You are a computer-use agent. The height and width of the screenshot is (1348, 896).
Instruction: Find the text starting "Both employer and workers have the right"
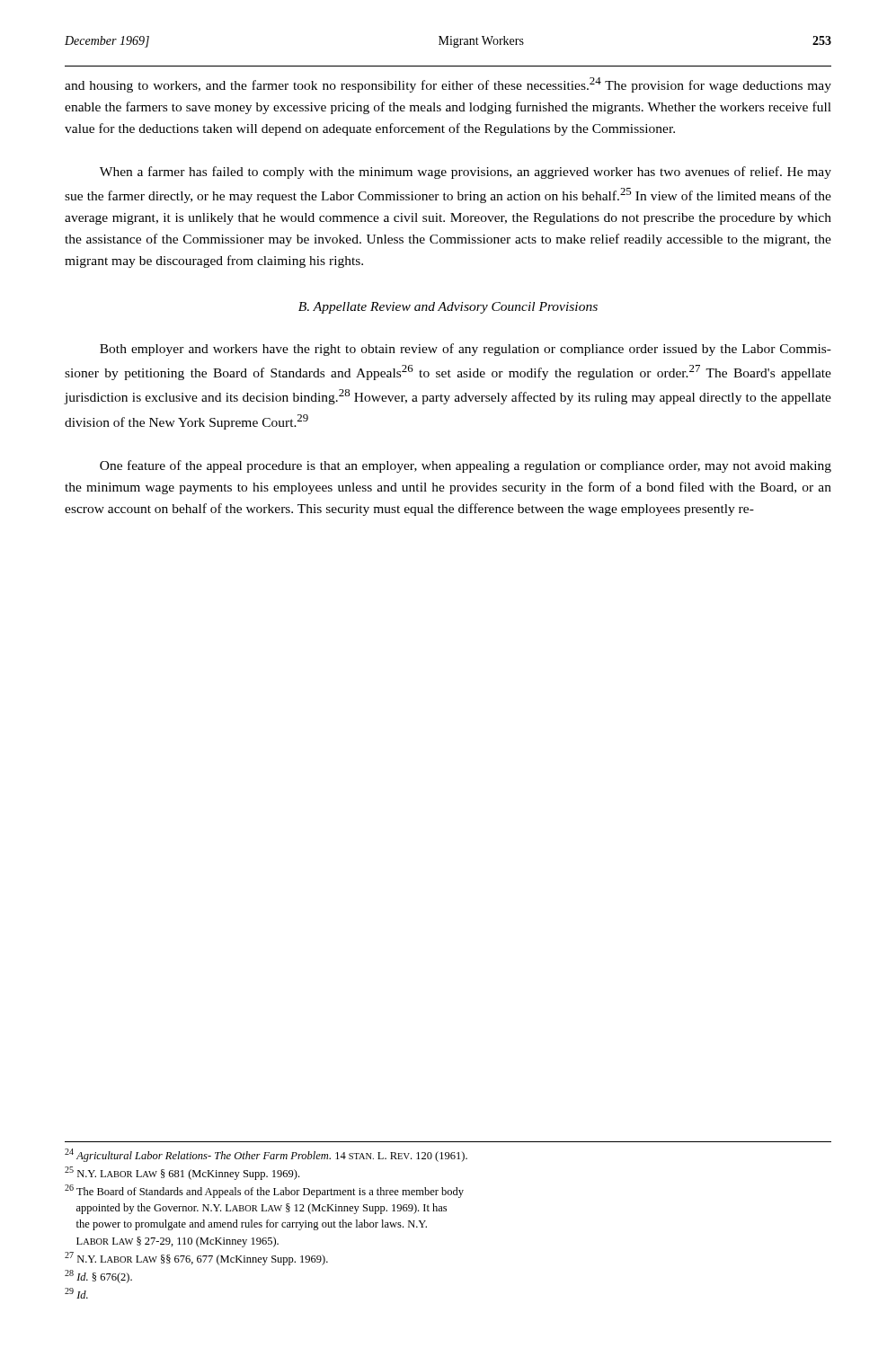tap(466, 350)
